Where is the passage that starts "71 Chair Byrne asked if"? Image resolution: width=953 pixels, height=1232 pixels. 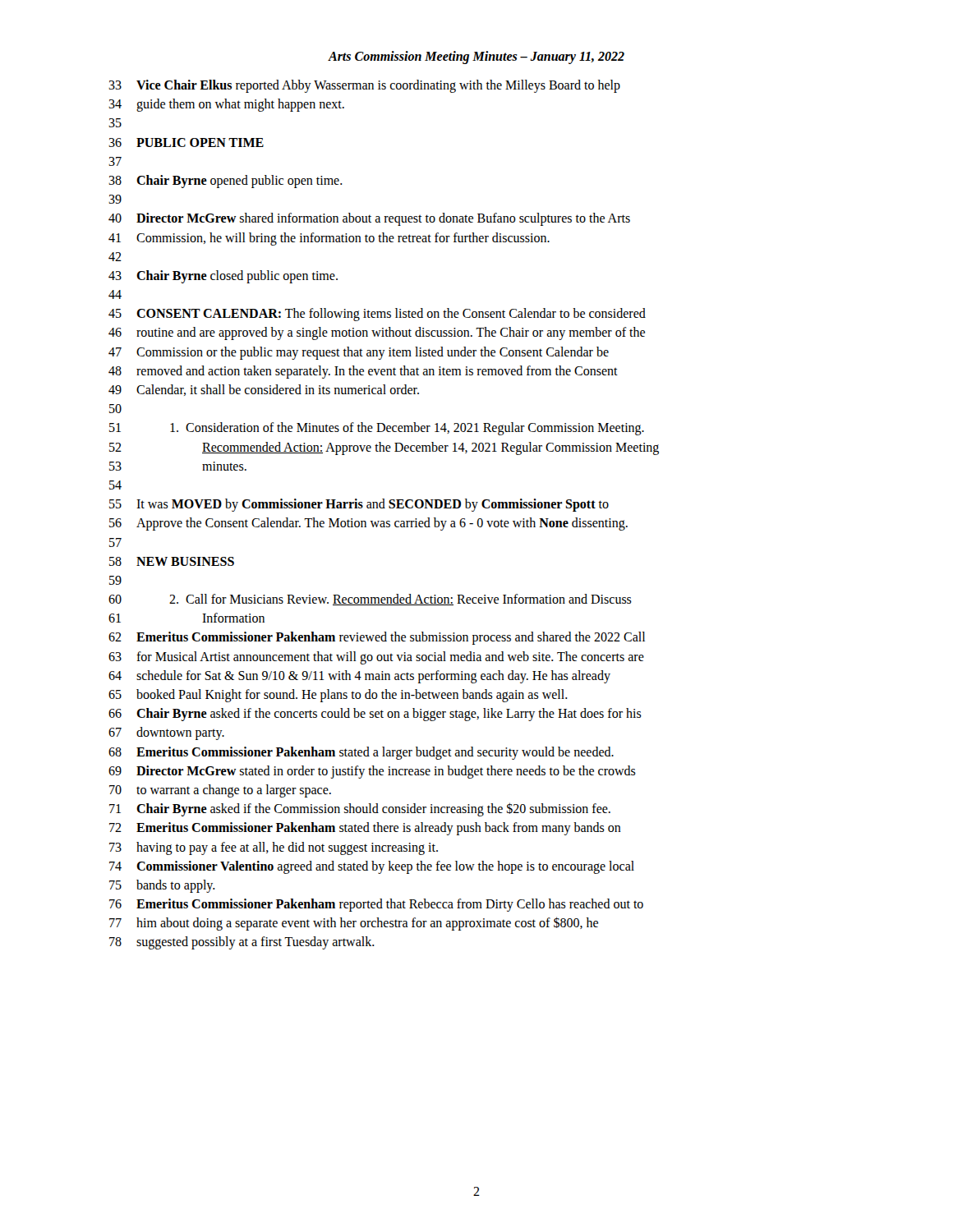pyautogui.click(x=476, y=809)
